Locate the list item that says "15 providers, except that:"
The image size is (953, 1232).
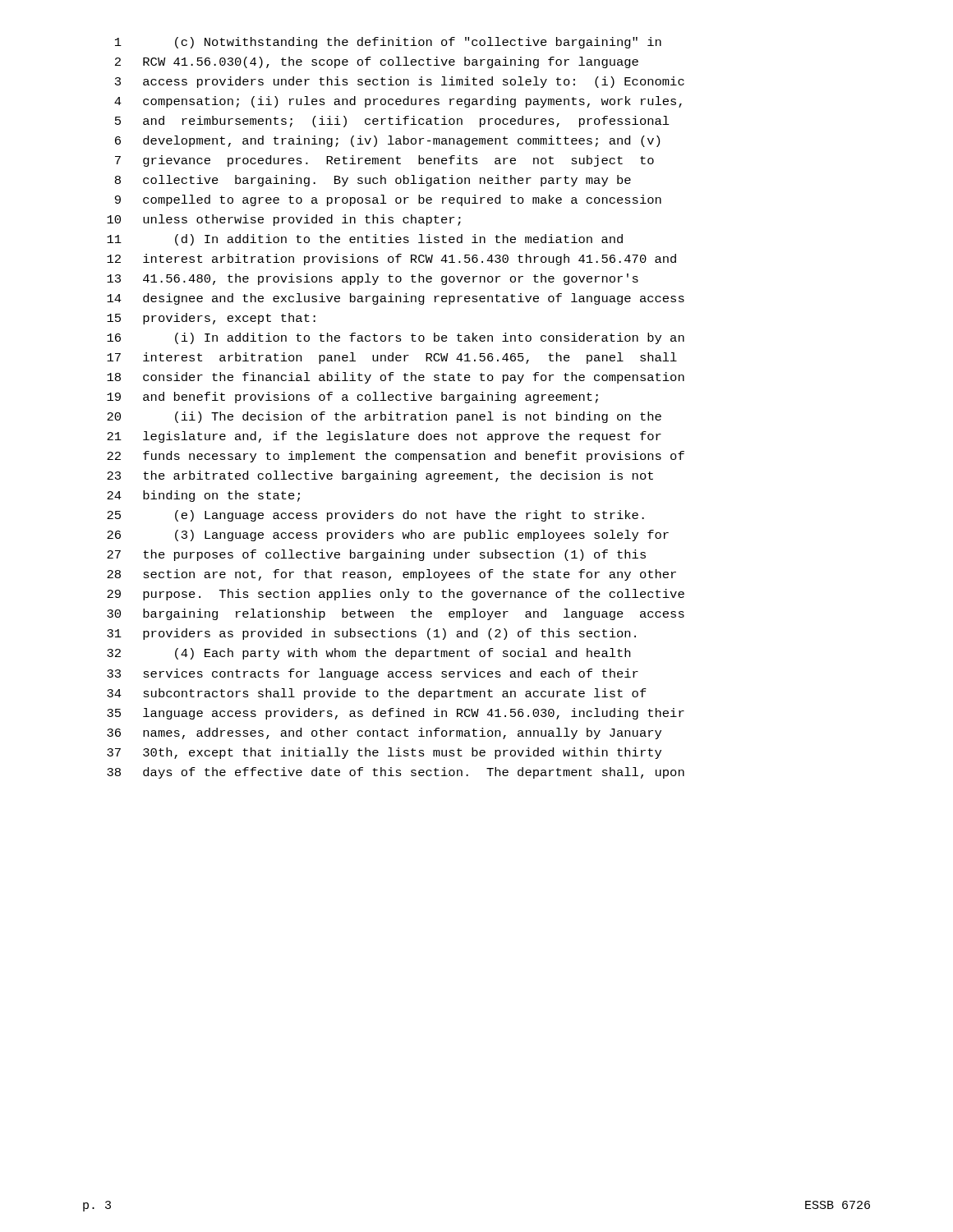pos(211,319)
